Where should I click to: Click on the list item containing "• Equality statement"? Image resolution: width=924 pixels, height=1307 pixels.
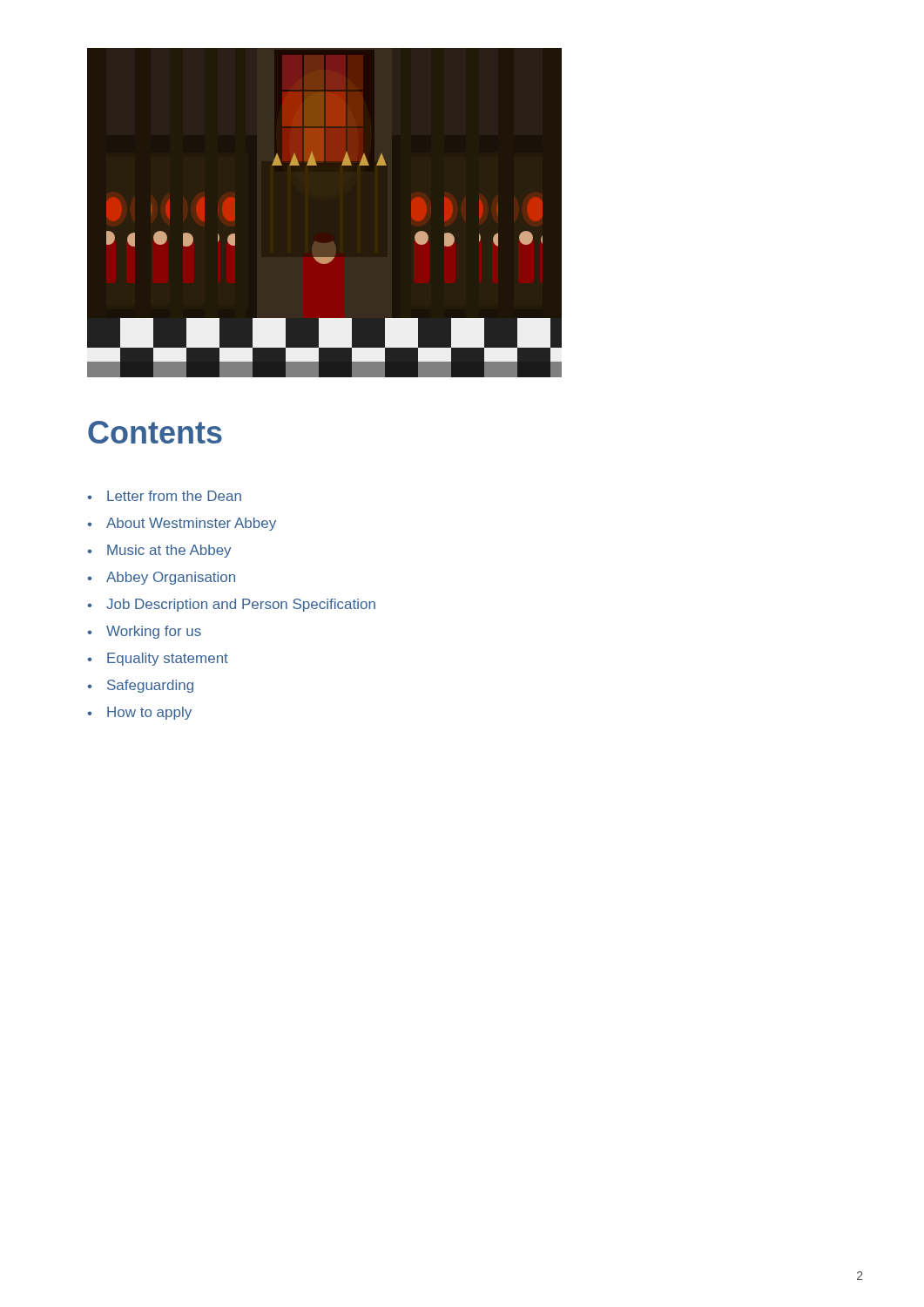(158, 659)
